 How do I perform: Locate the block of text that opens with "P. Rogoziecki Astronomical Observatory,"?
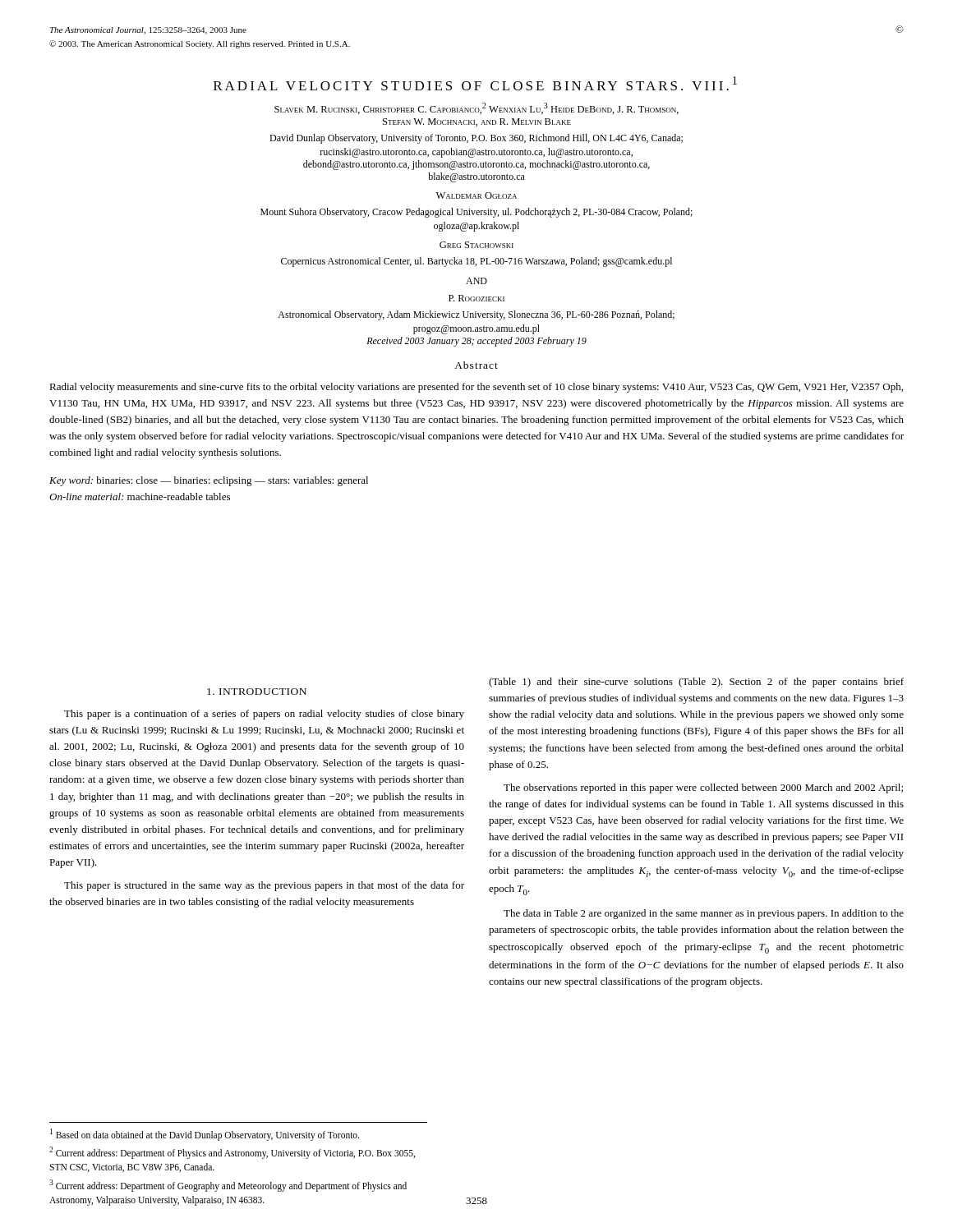[x=476, y=320]
